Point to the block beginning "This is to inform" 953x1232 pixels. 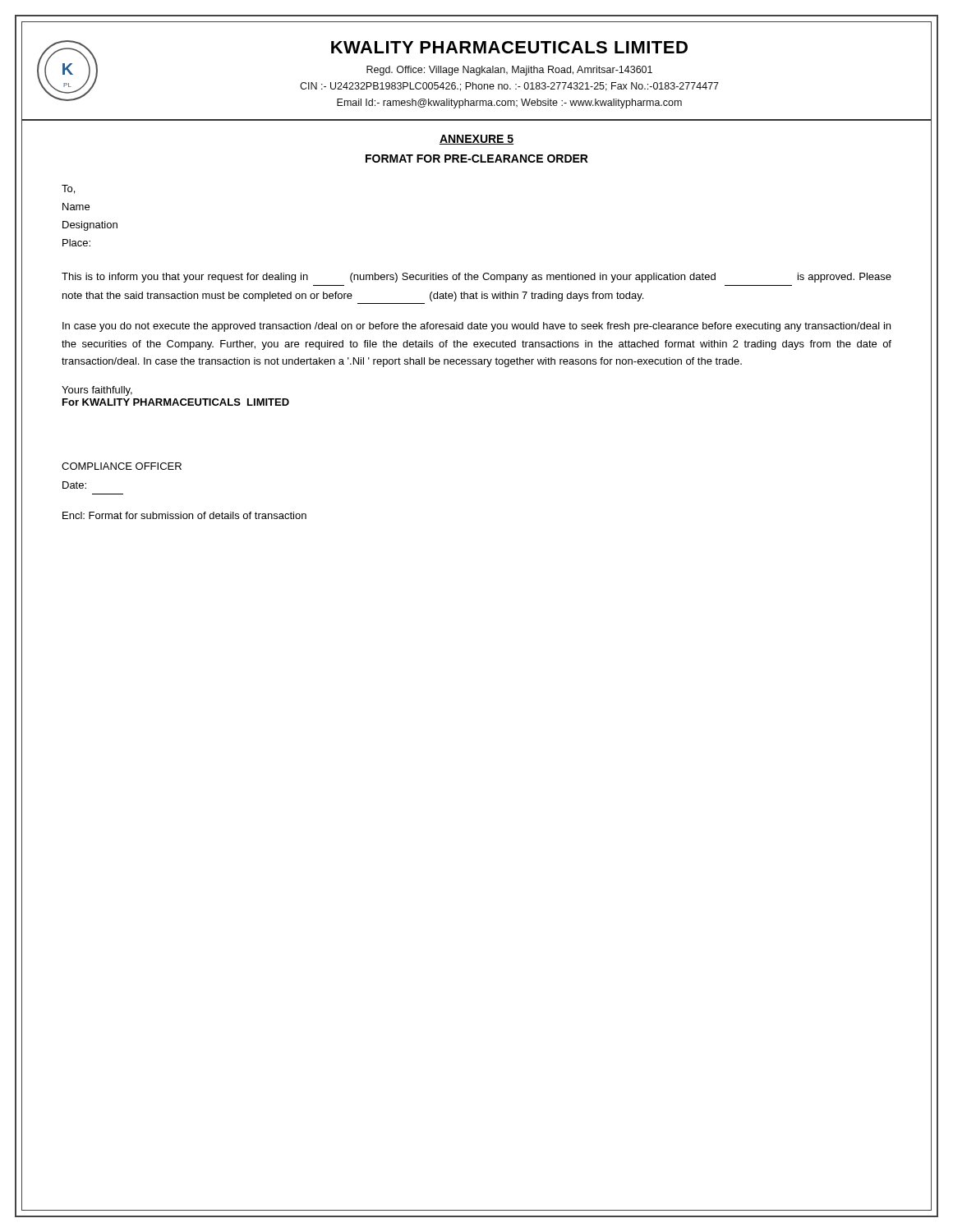[476, 286]
